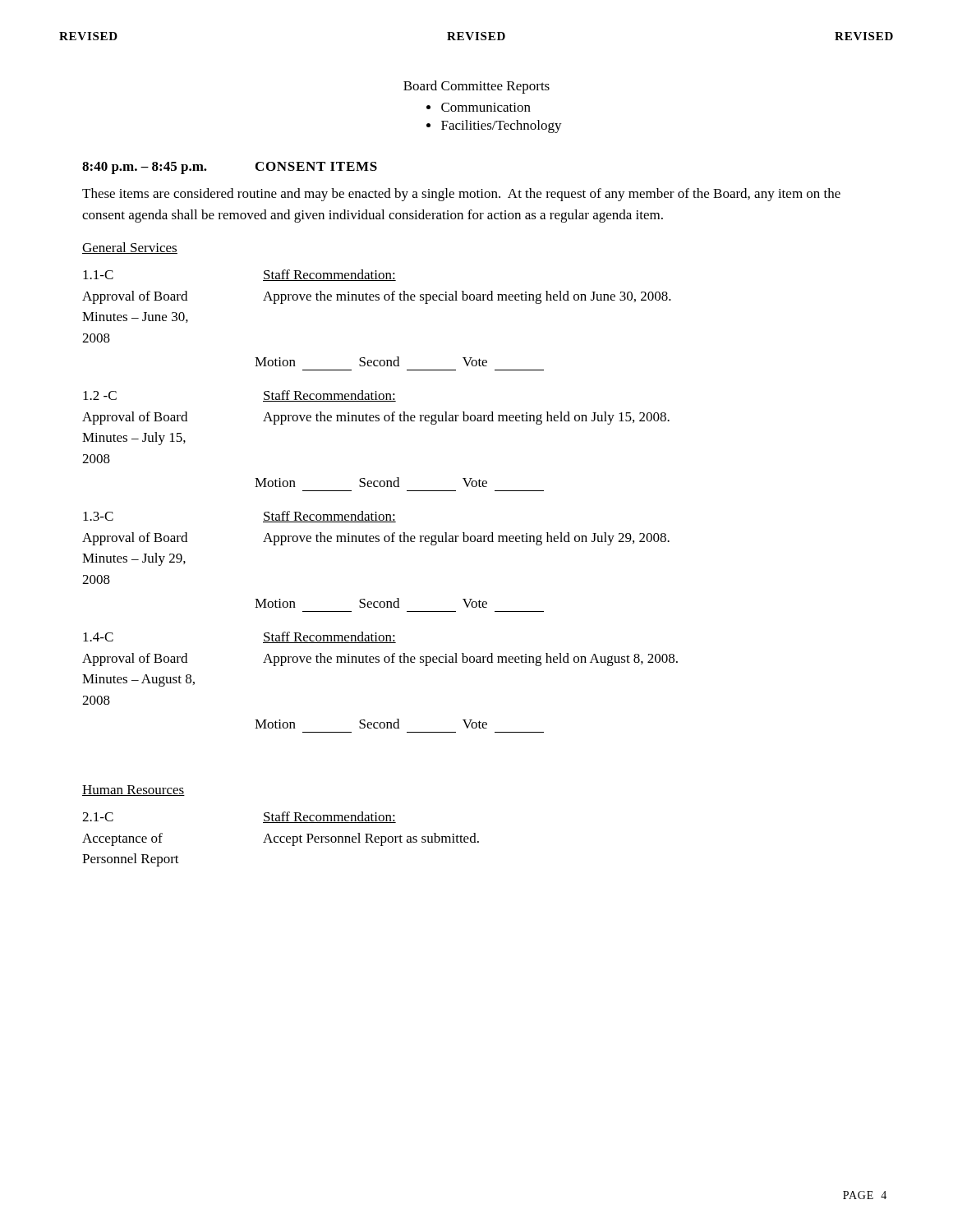Locate the text "Human Resources"
Viewport: 953px width, 1232px height.
tap(133, 790)
